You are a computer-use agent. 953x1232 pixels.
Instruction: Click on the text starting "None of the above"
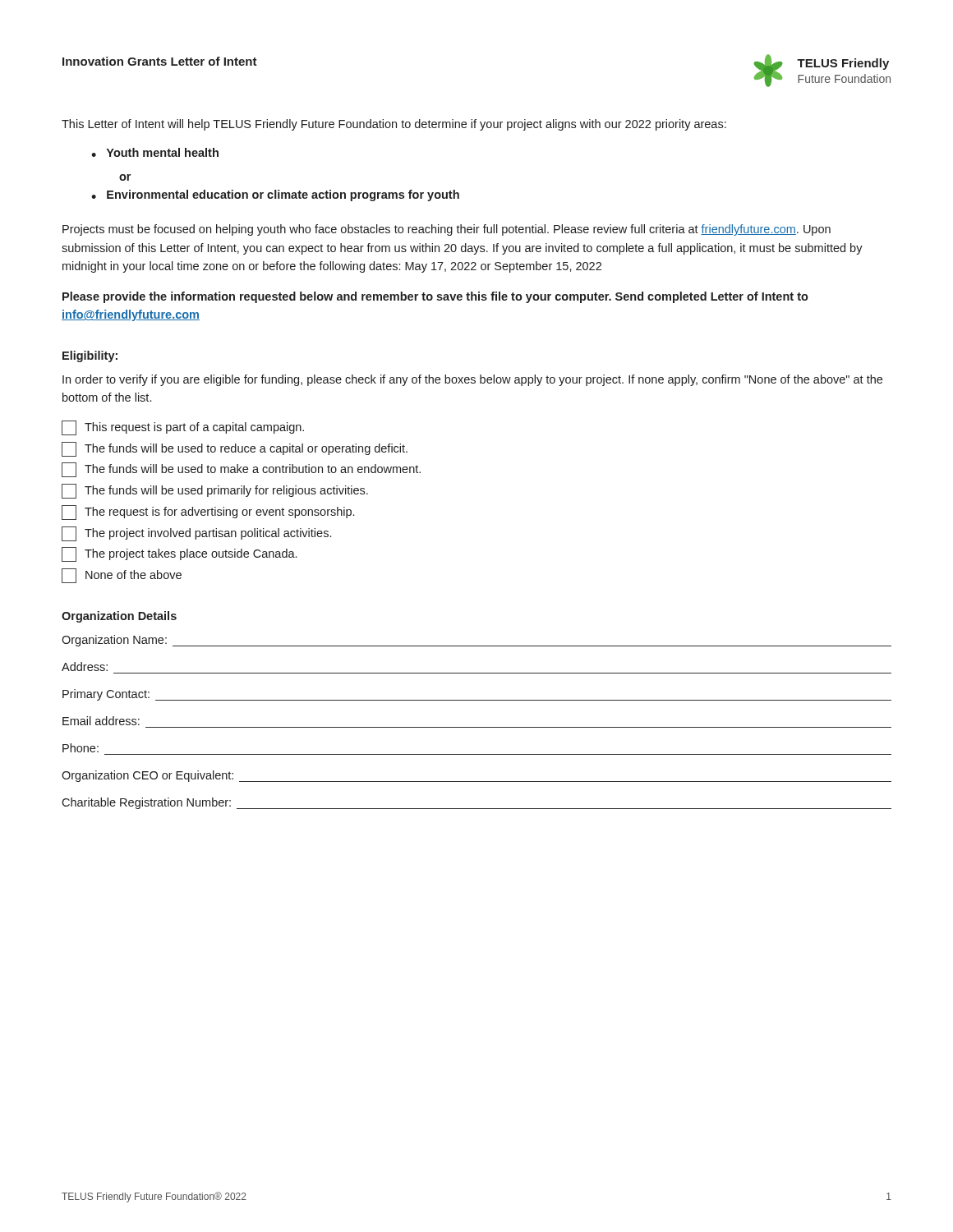tap(122, 576)
